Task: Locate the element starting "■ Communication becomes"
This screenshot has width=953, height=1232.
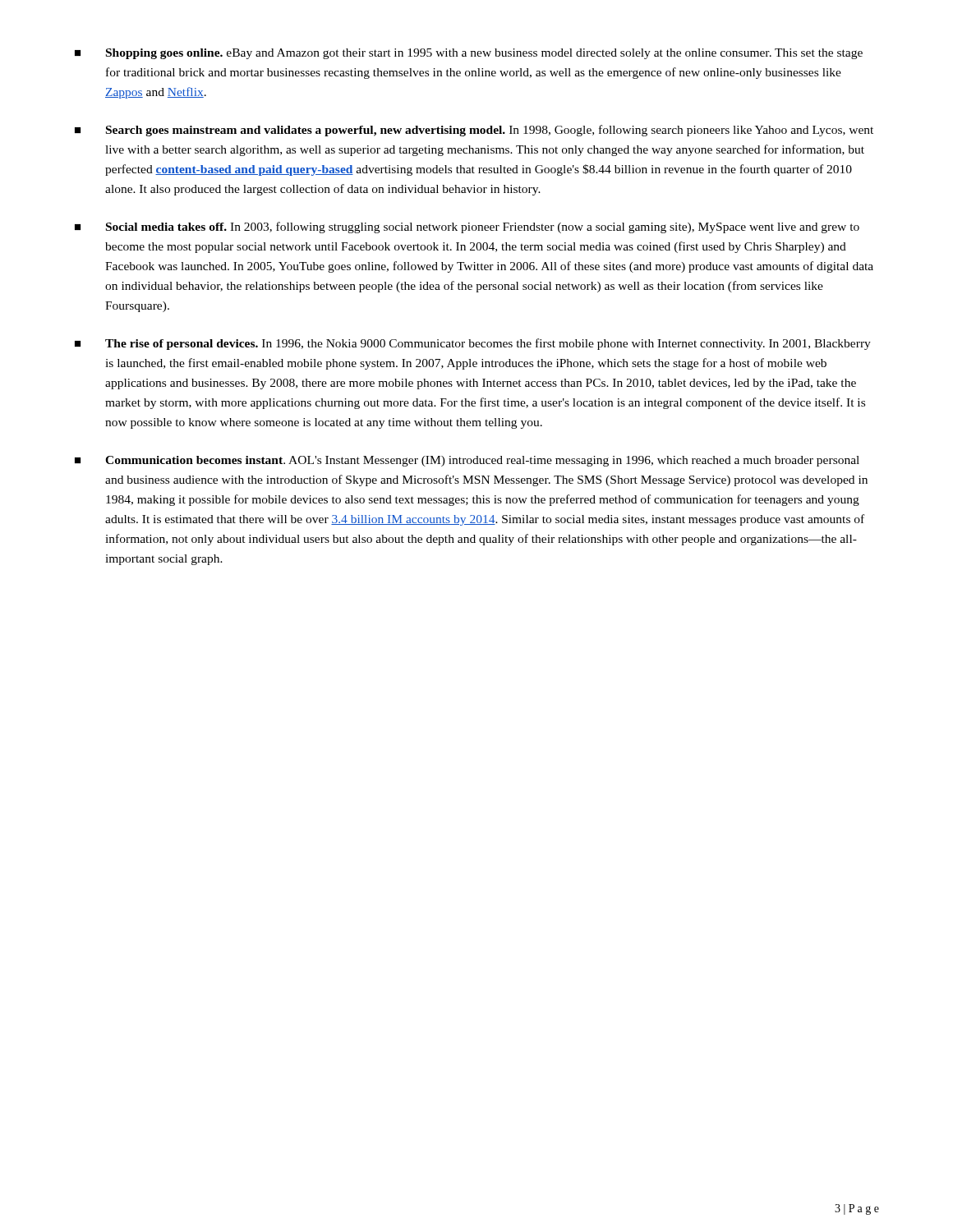Action: click(476, 509)
